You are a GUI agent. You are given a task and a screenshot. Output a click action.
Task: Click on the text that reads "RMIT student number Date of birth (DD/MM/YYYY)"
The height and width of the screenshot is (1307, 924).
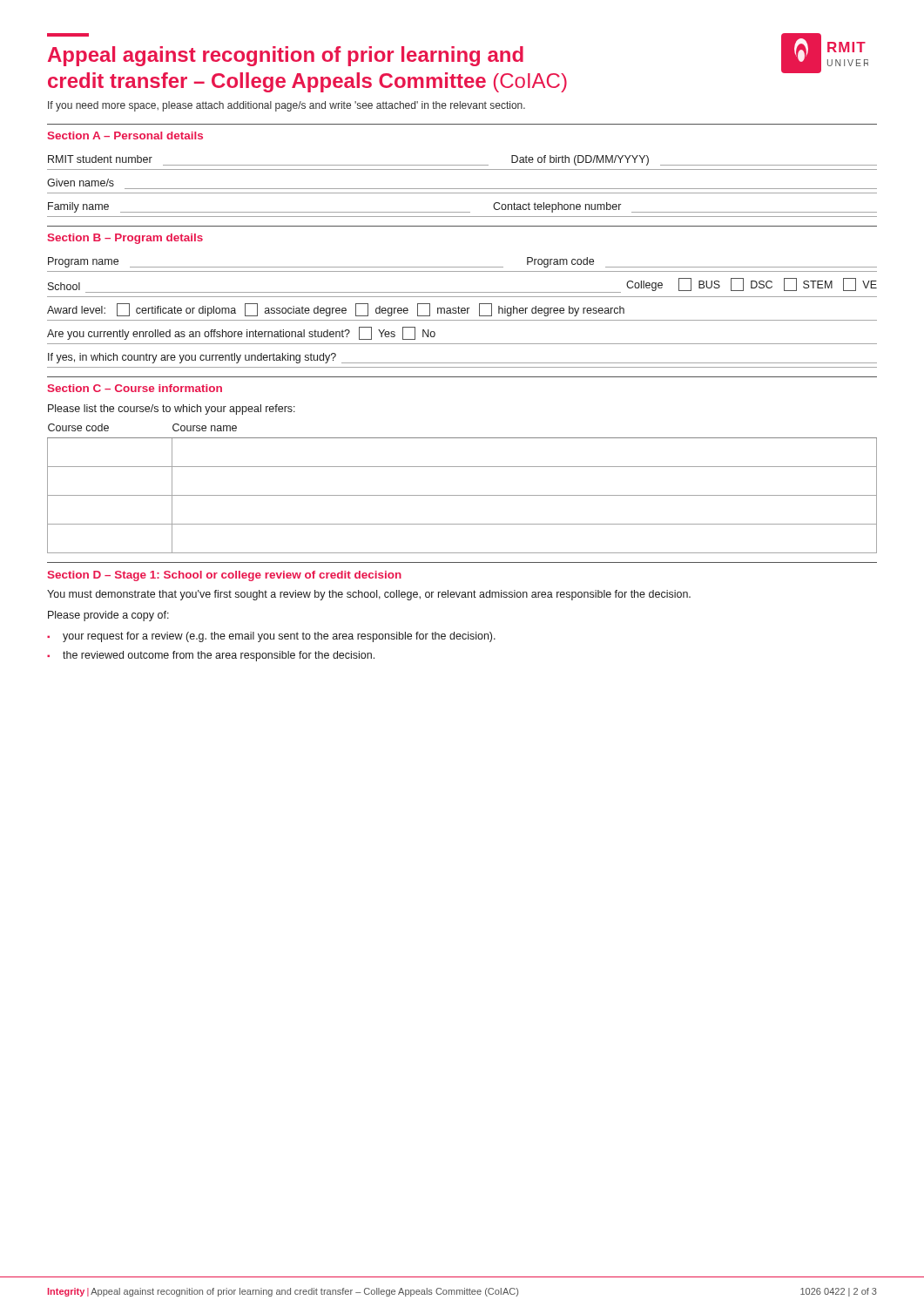[x=462, y=159]
